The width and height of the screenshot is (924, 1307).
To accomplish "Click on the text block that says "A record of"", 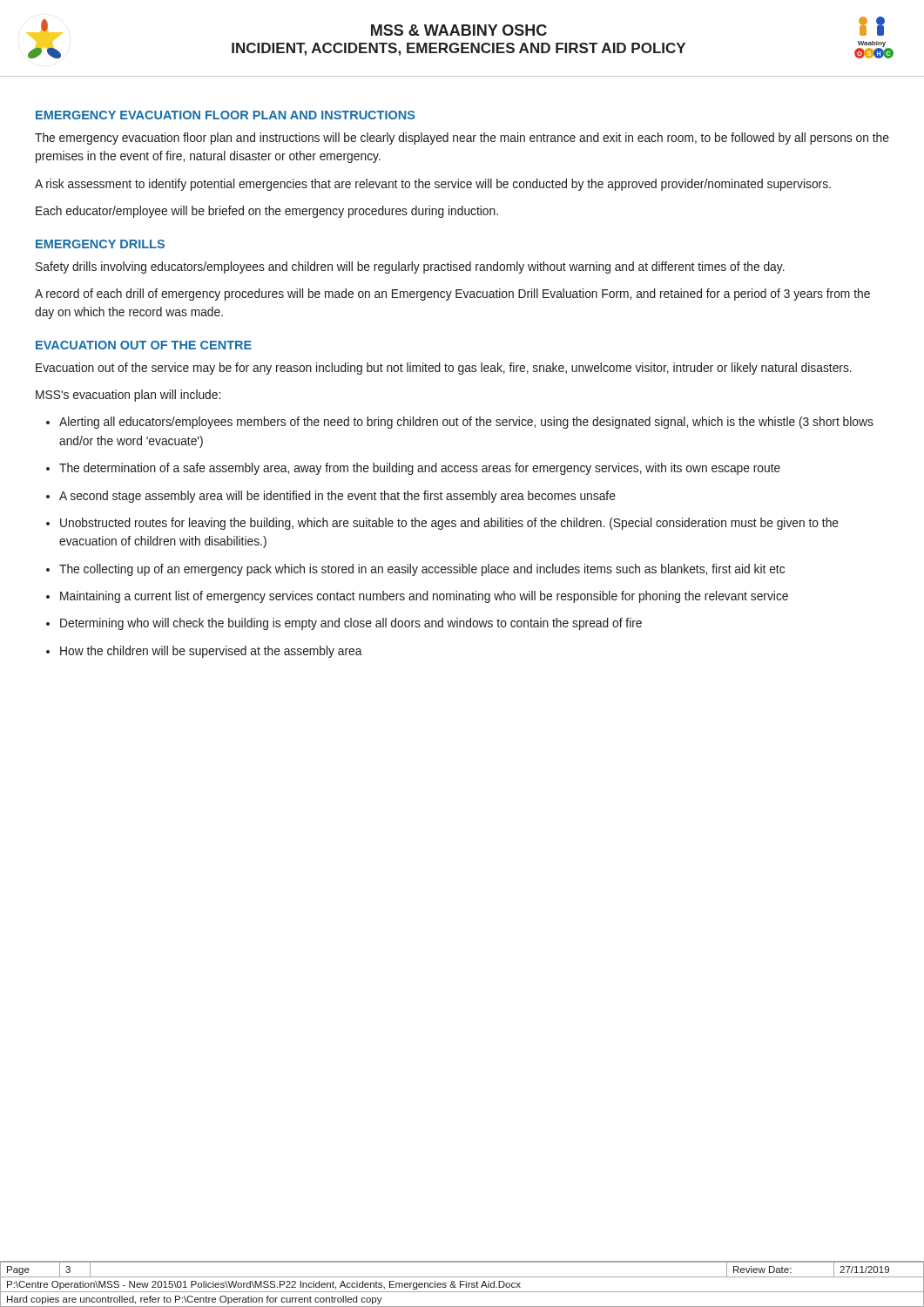I will click(453, 303).
